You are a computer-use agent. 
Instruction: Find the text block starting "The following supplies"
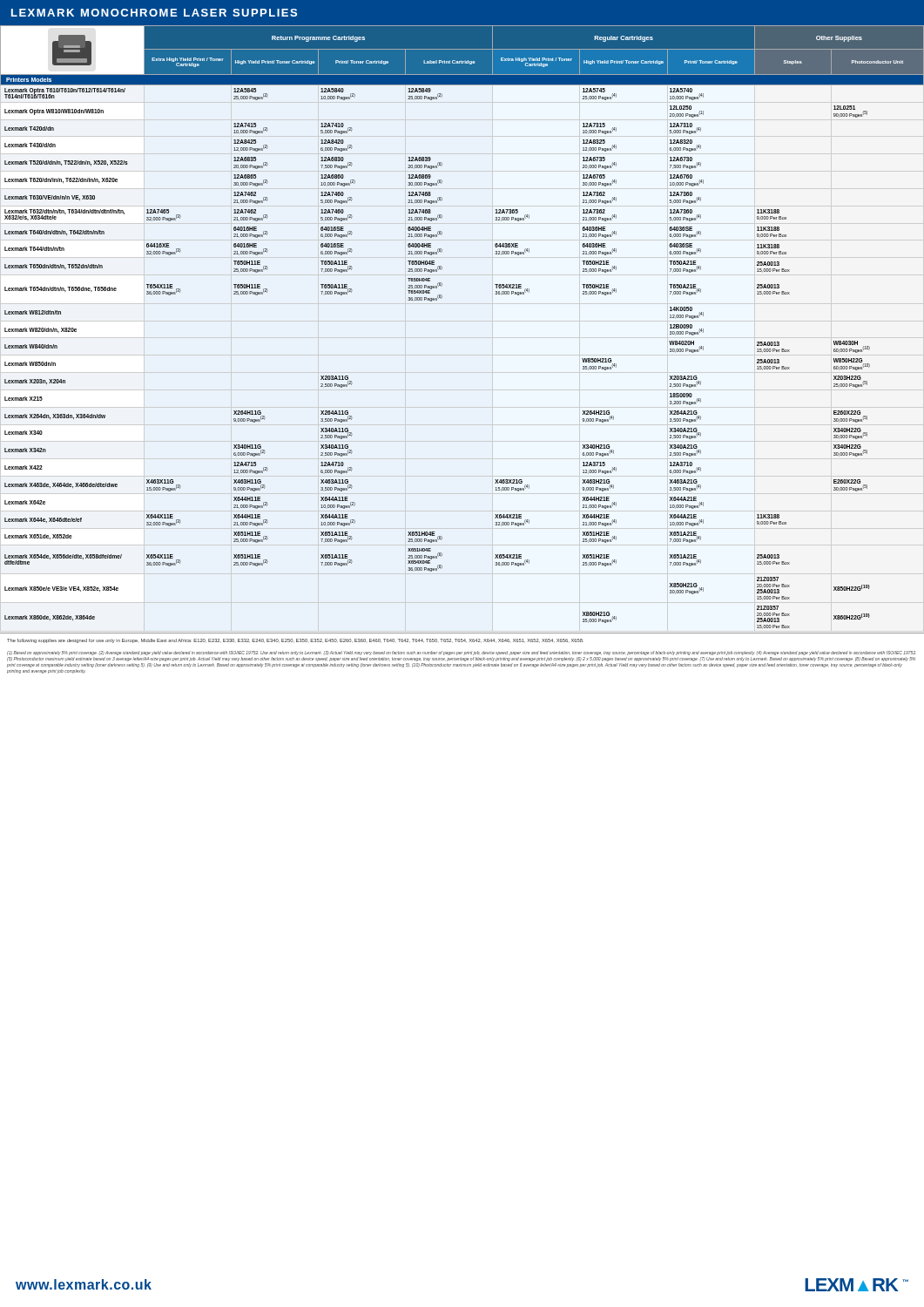tap(295, 640)
